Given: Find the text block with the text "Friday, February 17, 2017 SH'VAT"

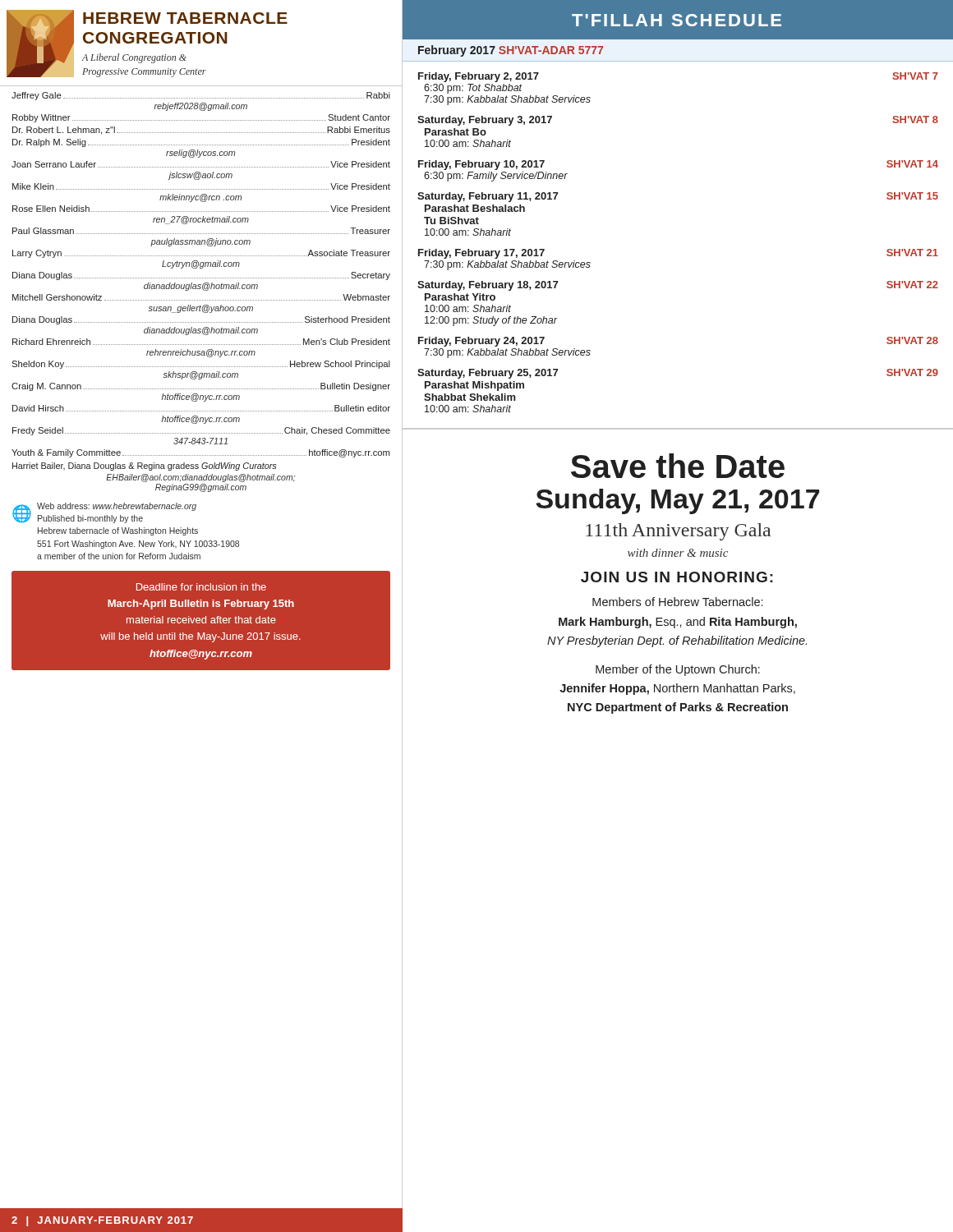Looking at the screenshot, I should (x=479, y=253).
